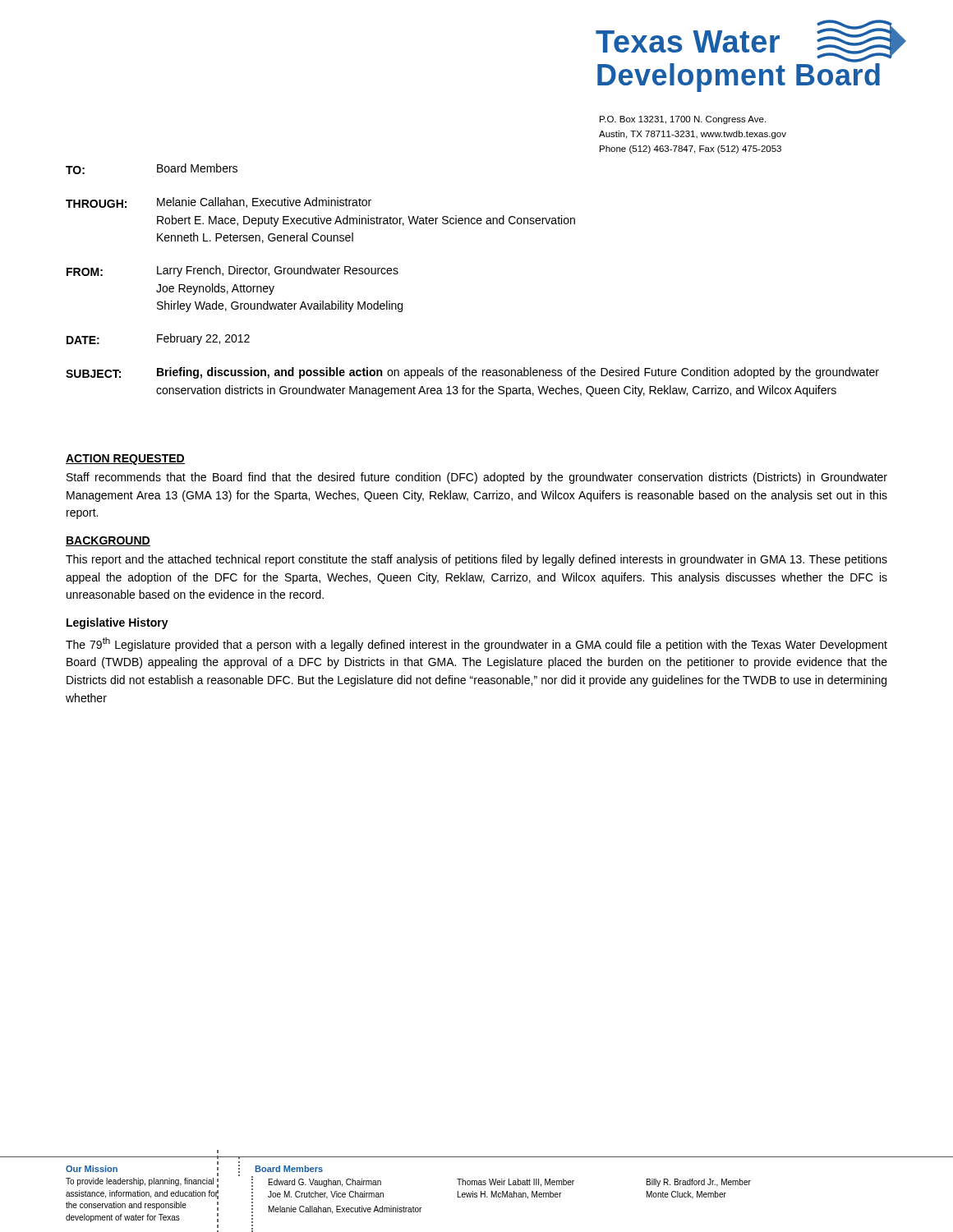Screen dimensions: 1232x953
Task: Click a logo
Action: tap(752, 87)
